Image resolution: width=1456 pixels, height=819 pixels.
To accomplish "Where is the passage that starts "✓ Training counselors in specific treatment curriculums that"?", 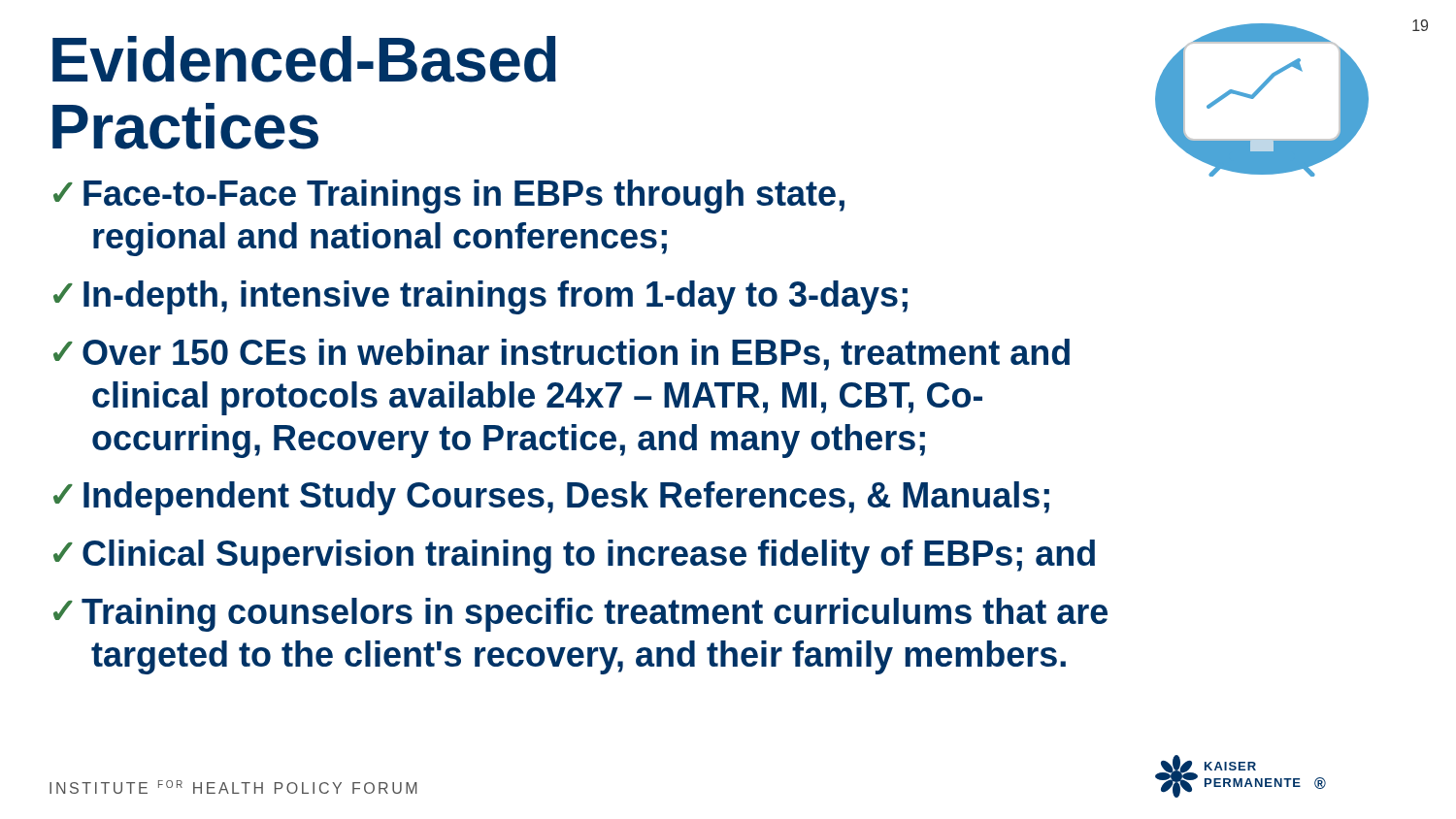I will 579,634.
